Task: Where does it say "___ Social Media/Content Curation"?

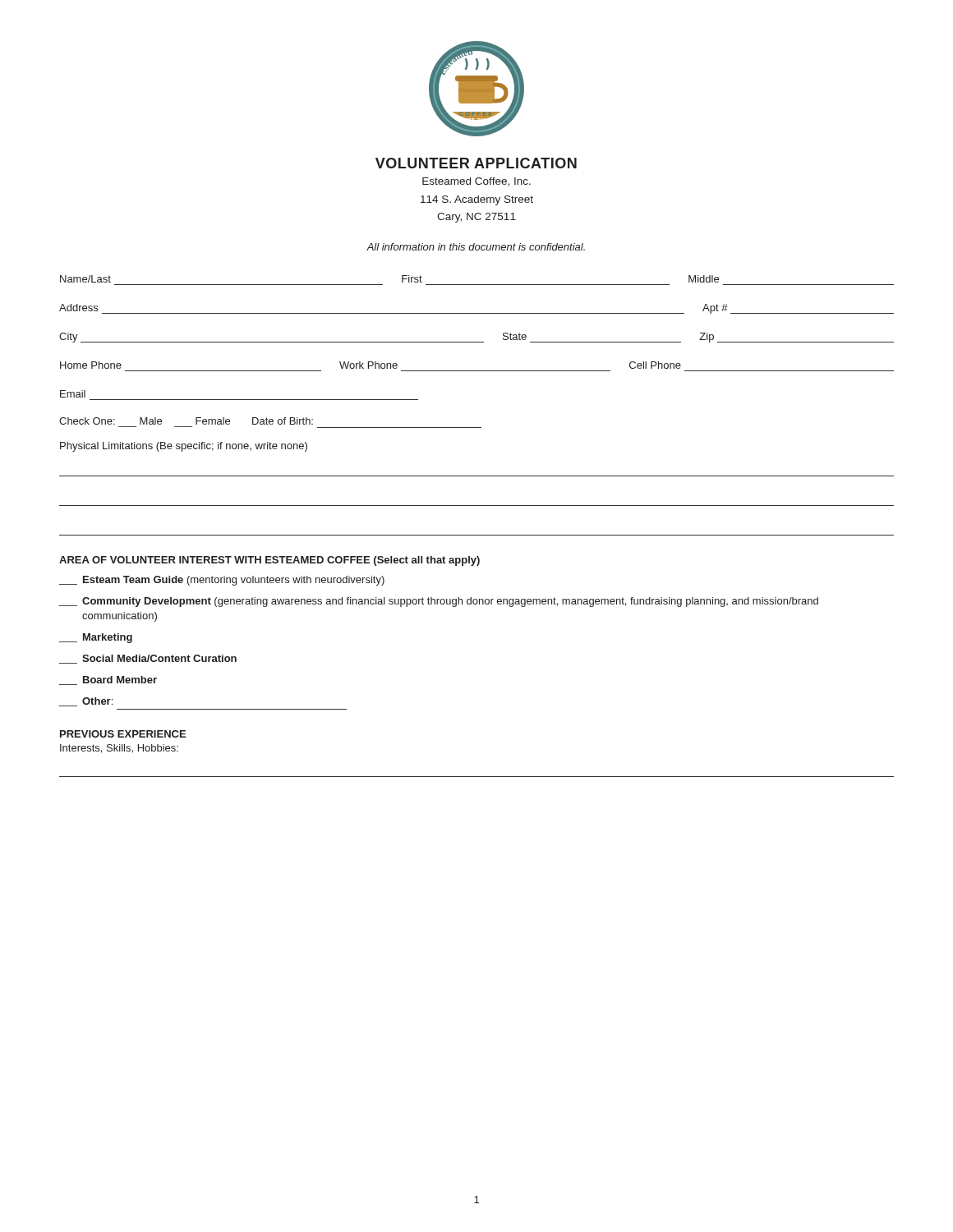Action: [148, 659]
